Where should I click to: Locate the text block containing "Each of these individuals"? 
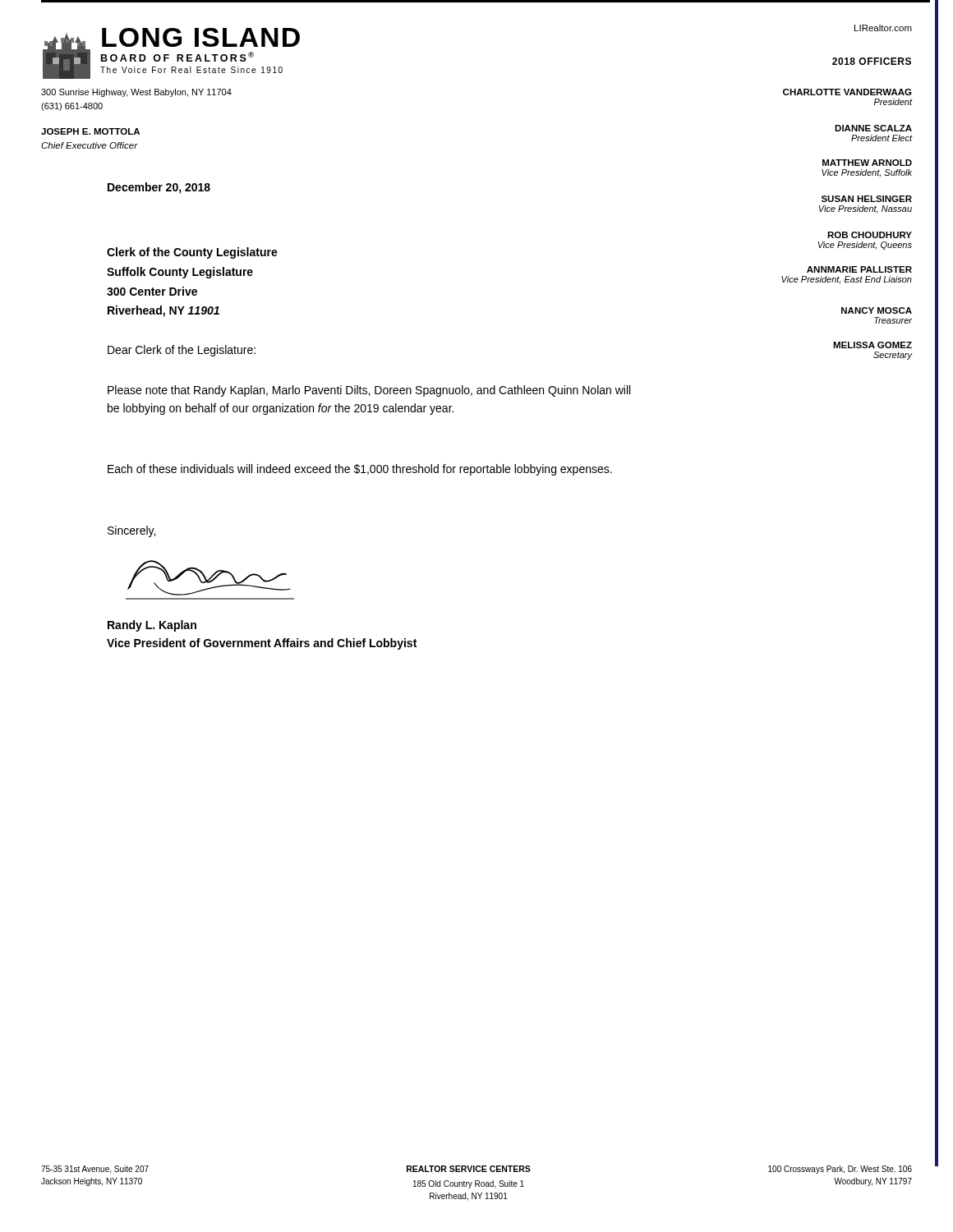tap(360, 469)
